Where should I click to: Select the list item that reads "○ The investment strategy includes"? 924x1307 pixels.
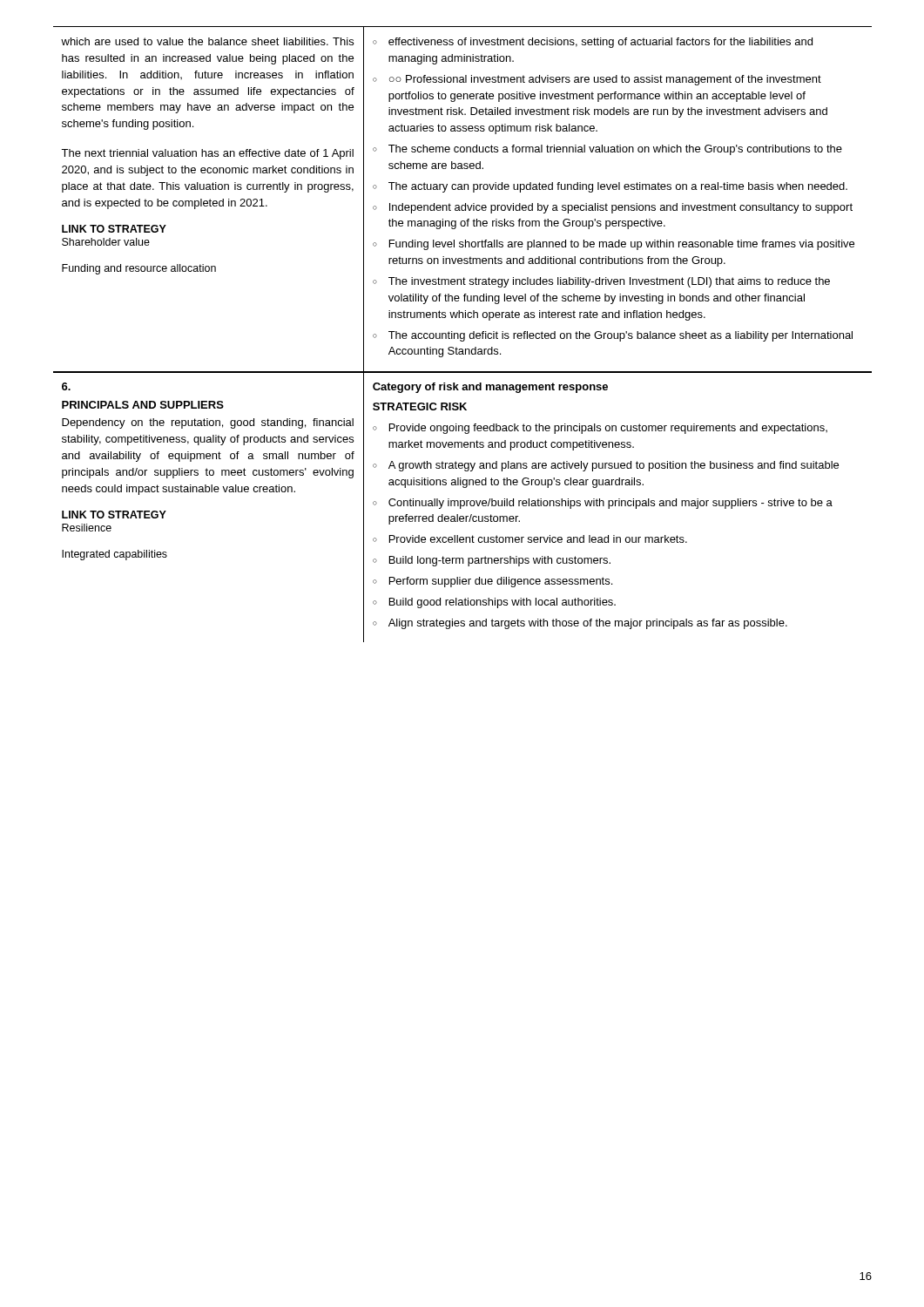[x=618, y=298]
